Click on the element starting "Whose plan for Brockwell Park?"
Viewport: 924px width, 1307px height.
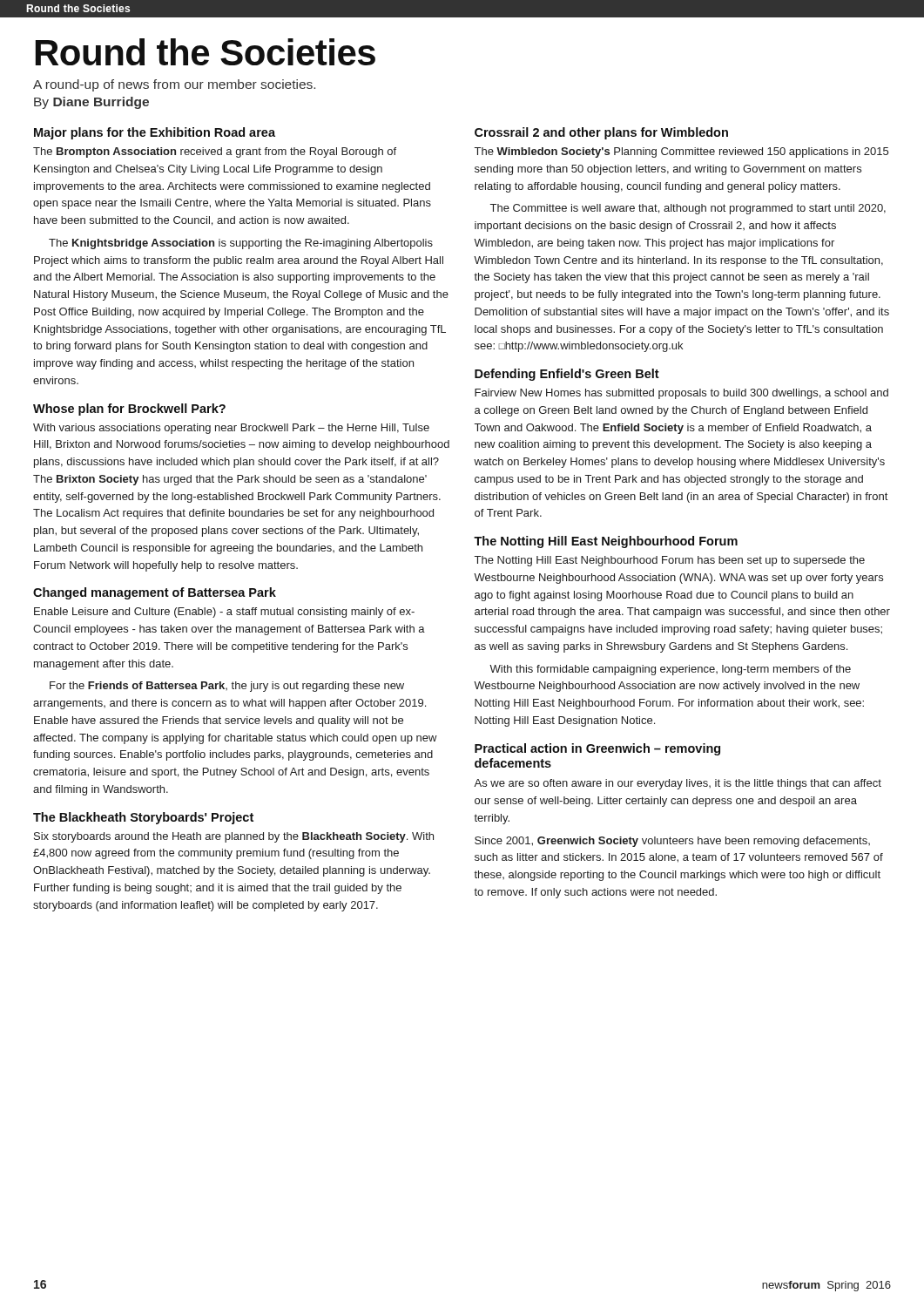pos(130,408)
